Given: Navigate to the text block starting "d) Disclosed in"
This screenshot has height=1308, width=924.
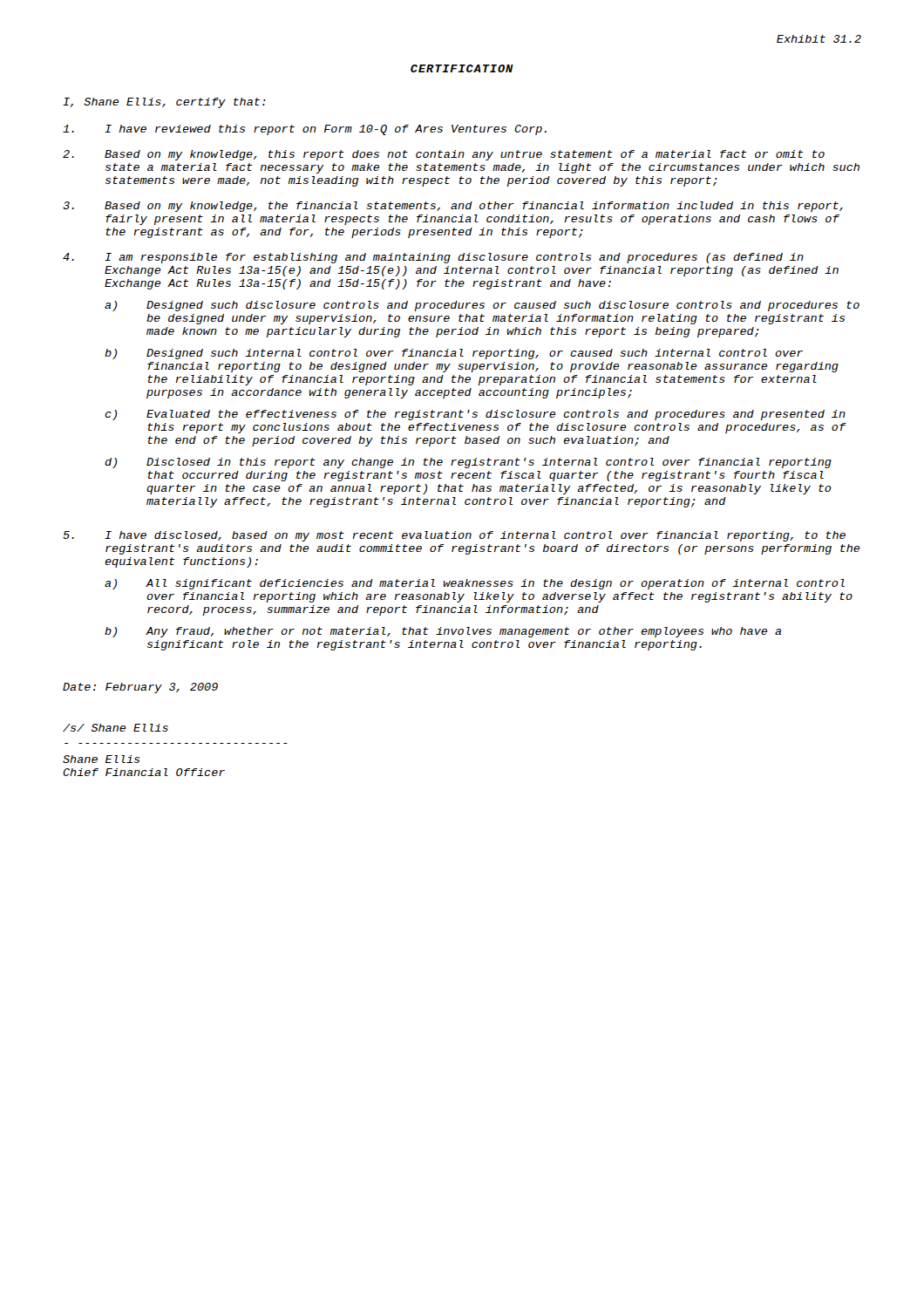Looking at the screenshot, I should click(x=483, y=482).
